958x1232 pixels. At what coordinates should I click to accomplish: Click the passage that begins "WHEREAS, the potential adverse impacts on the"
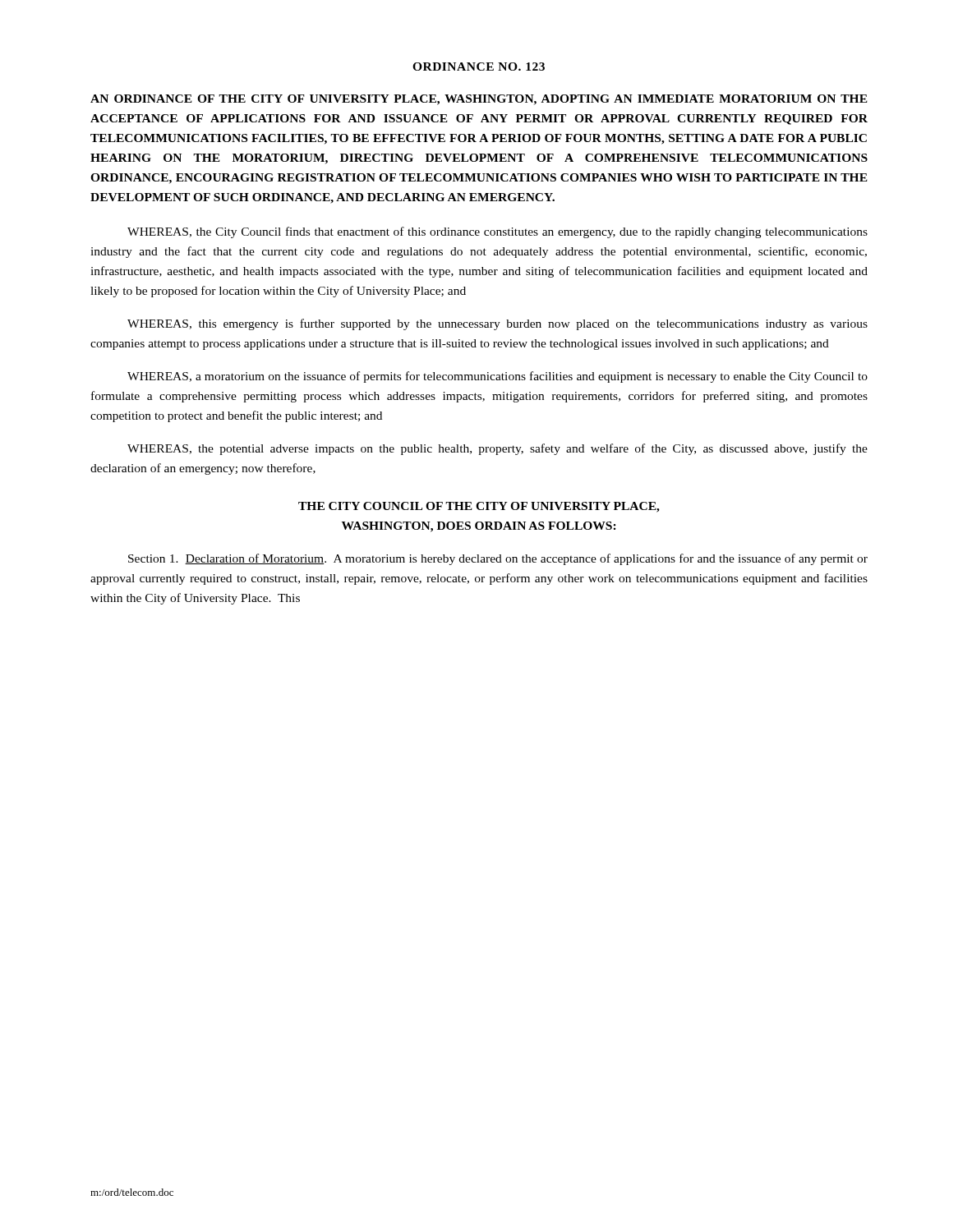click(479, 458)
